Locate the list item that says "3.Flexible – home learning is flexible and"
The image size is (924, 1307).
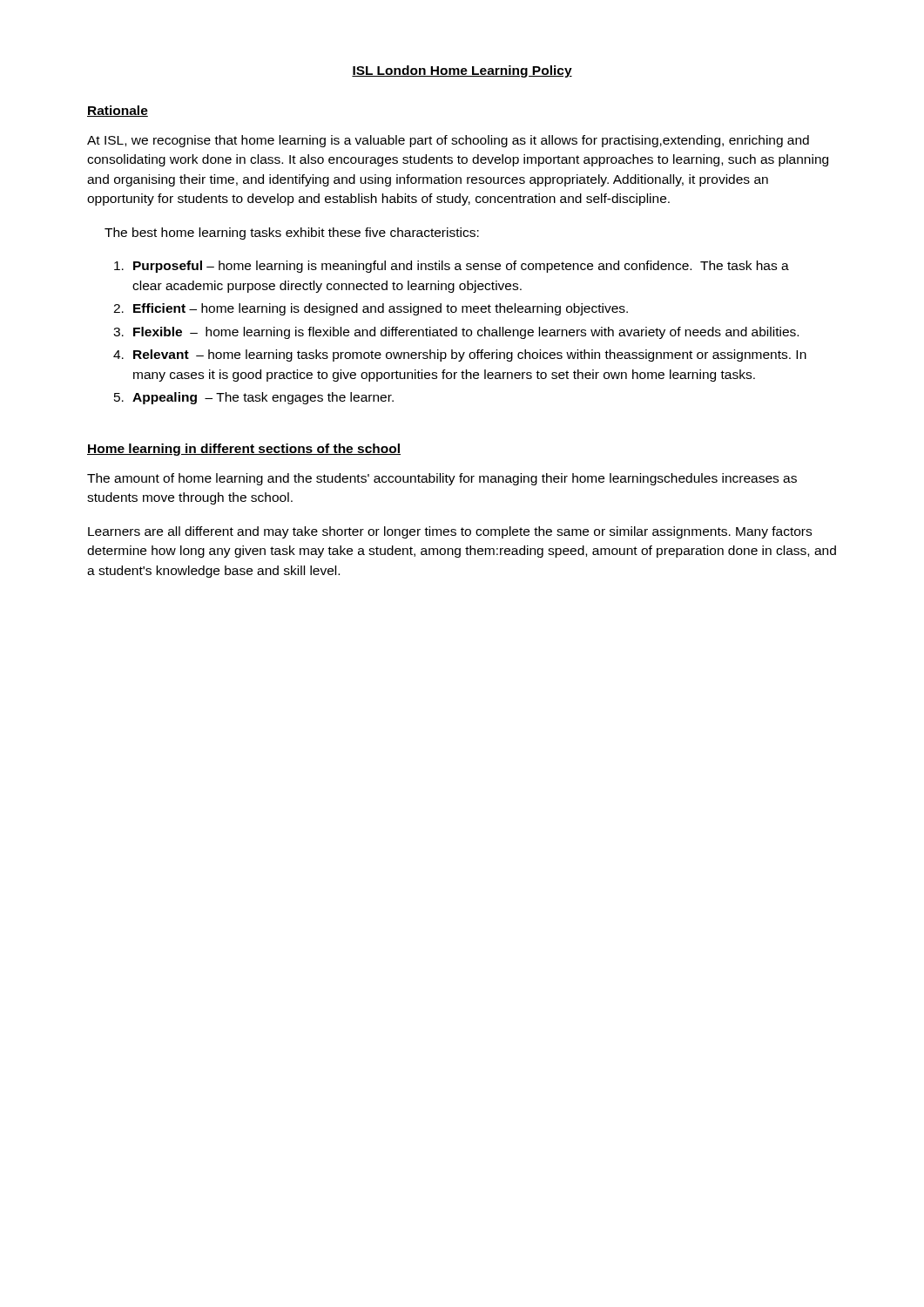click(x=467, y=332)
